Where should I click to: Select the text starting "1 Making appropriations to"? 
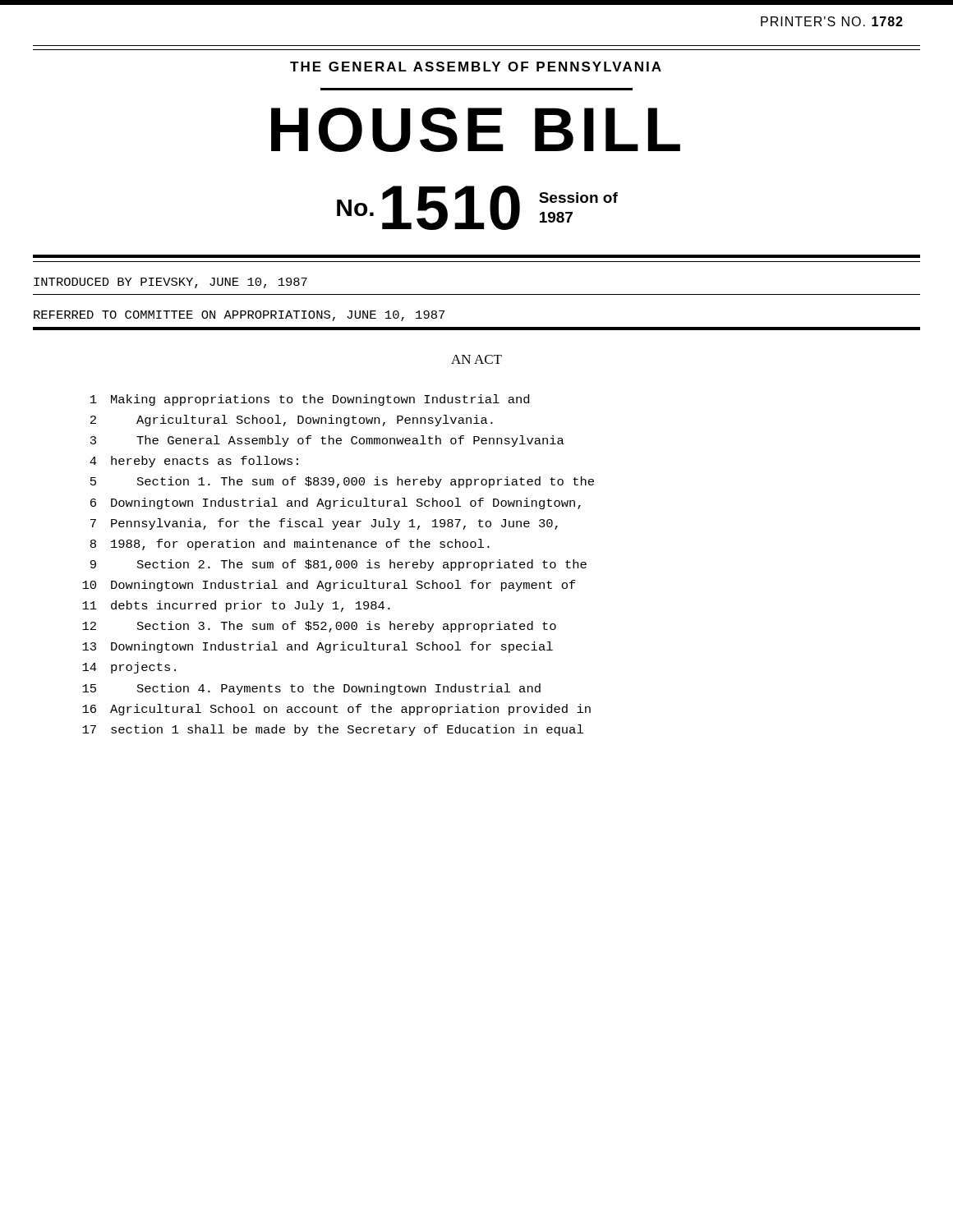pos(485,565)
